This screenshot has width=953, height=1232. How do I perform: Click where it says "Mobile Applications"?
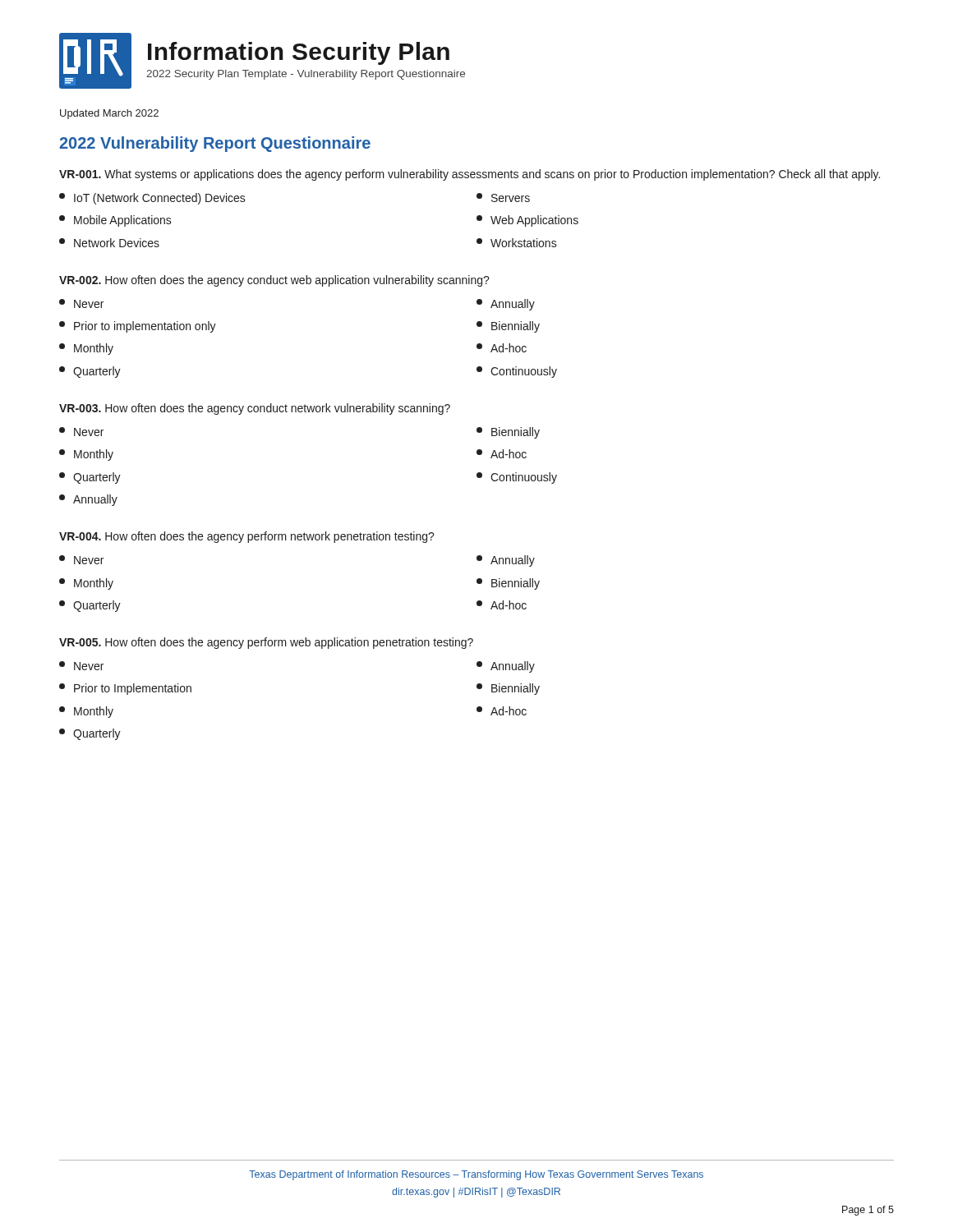coord(115,220)
